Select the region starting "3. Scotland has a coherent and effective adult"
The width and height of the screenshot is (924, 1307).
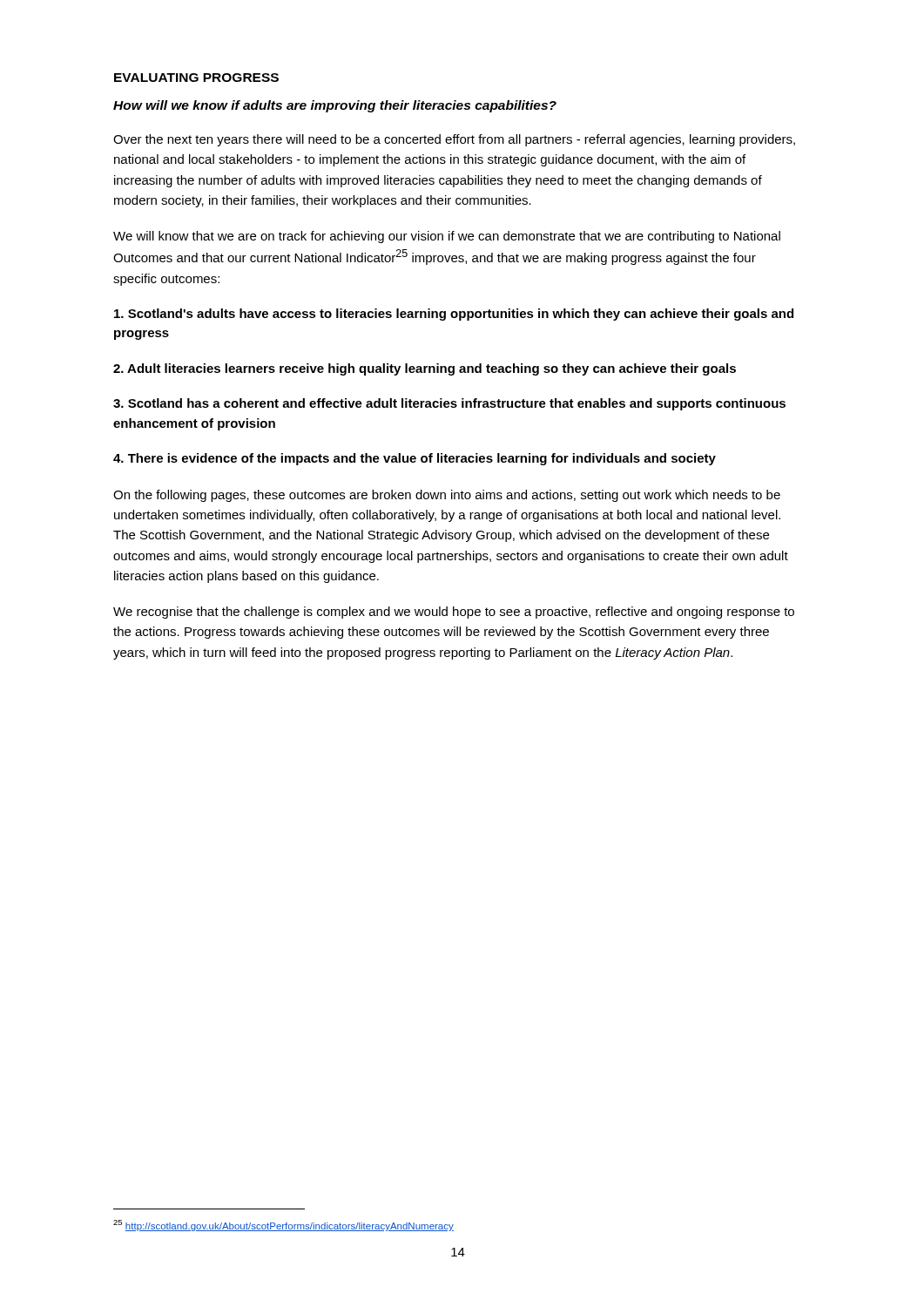click(450, 413)
